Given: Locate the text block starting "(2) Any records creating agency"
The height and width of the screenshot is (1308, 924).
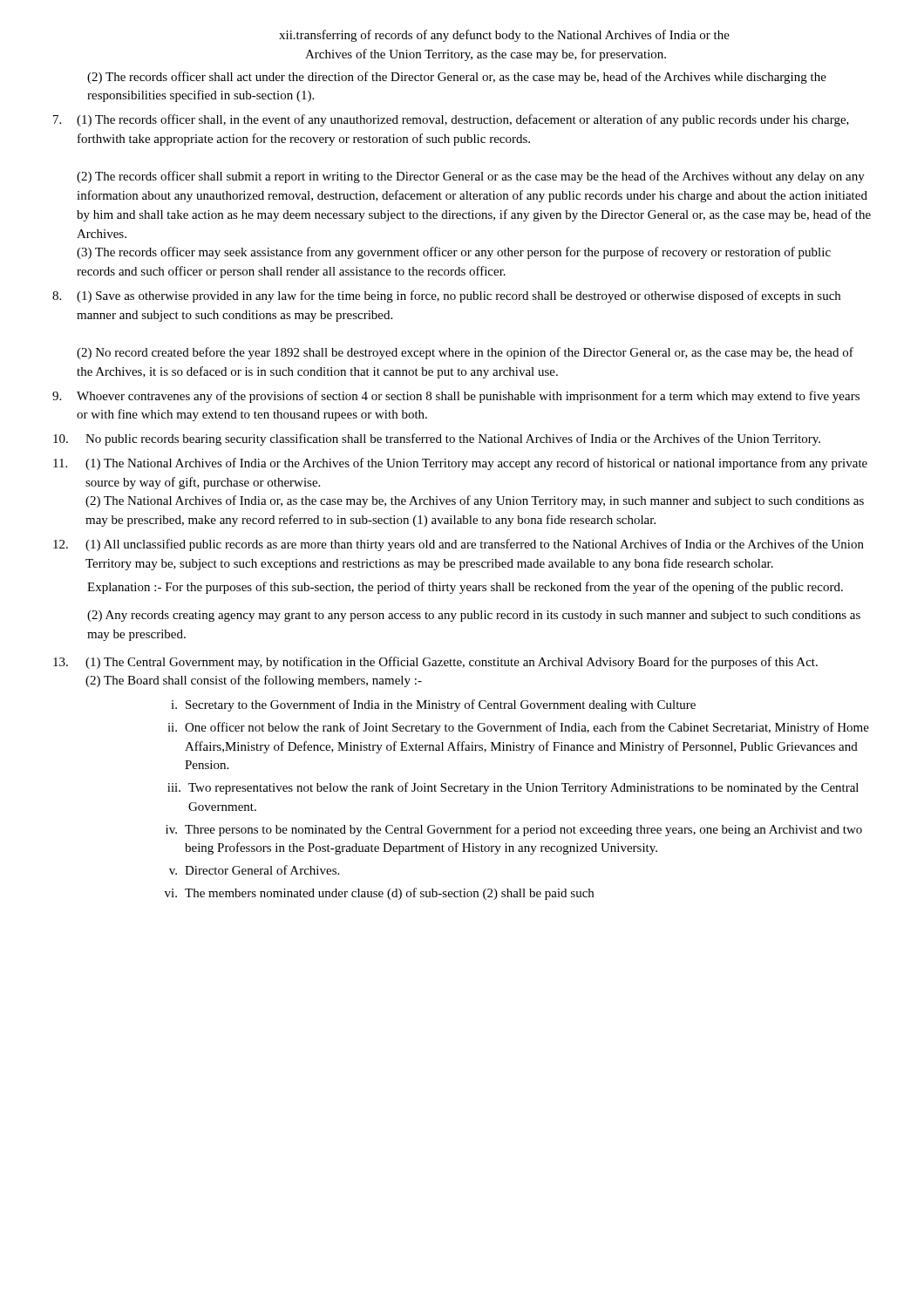Looking at the screenshot, I should [474, 624].
